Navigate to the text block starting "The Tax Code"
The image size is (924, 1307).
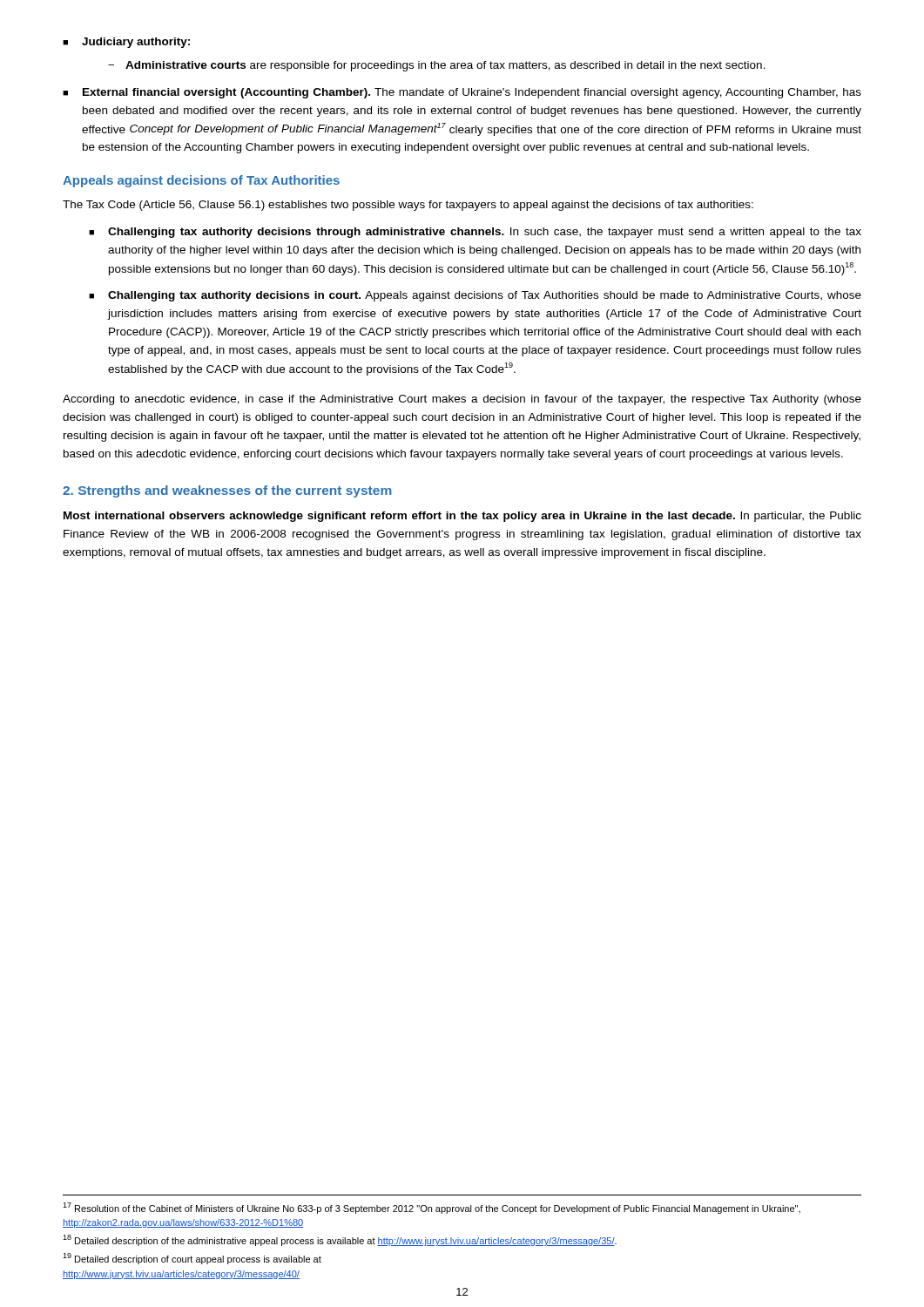pos(408,204)
